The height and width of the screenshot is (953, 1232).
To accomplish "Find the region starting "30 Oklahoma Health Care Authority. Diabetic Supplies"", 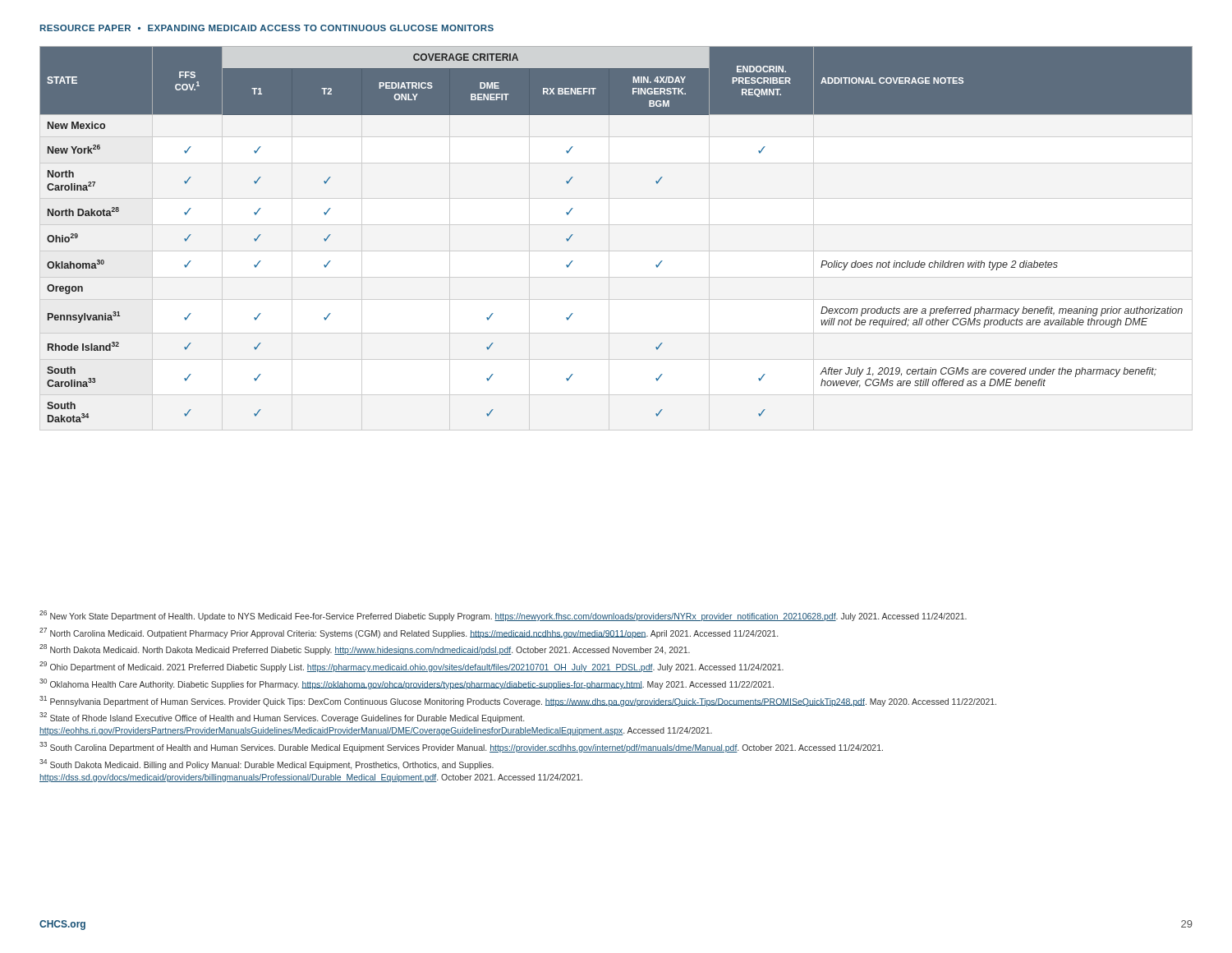I will tap(407, 683).
